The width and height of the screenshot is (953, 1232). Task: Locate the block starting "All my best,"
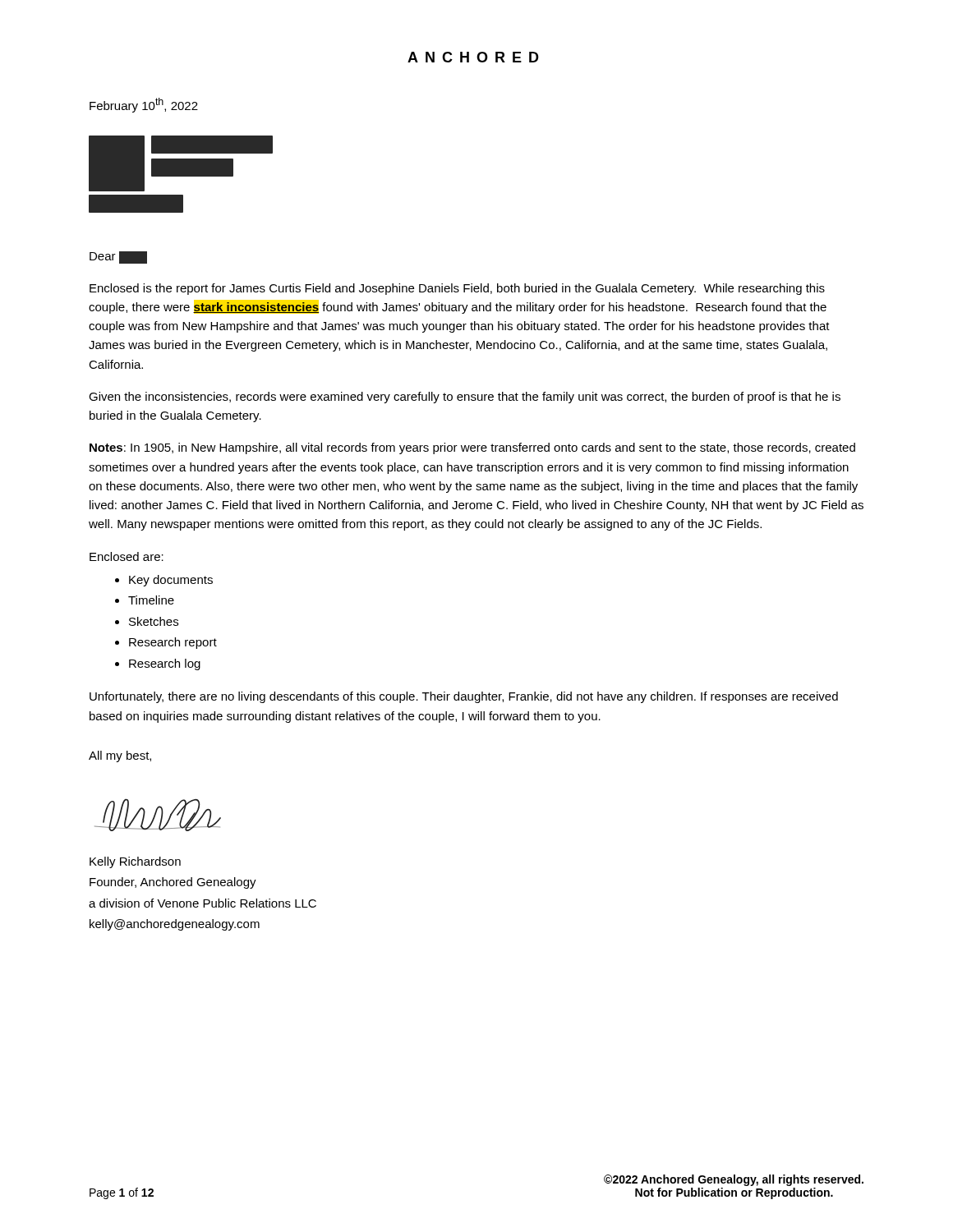(x=121, y=755)
